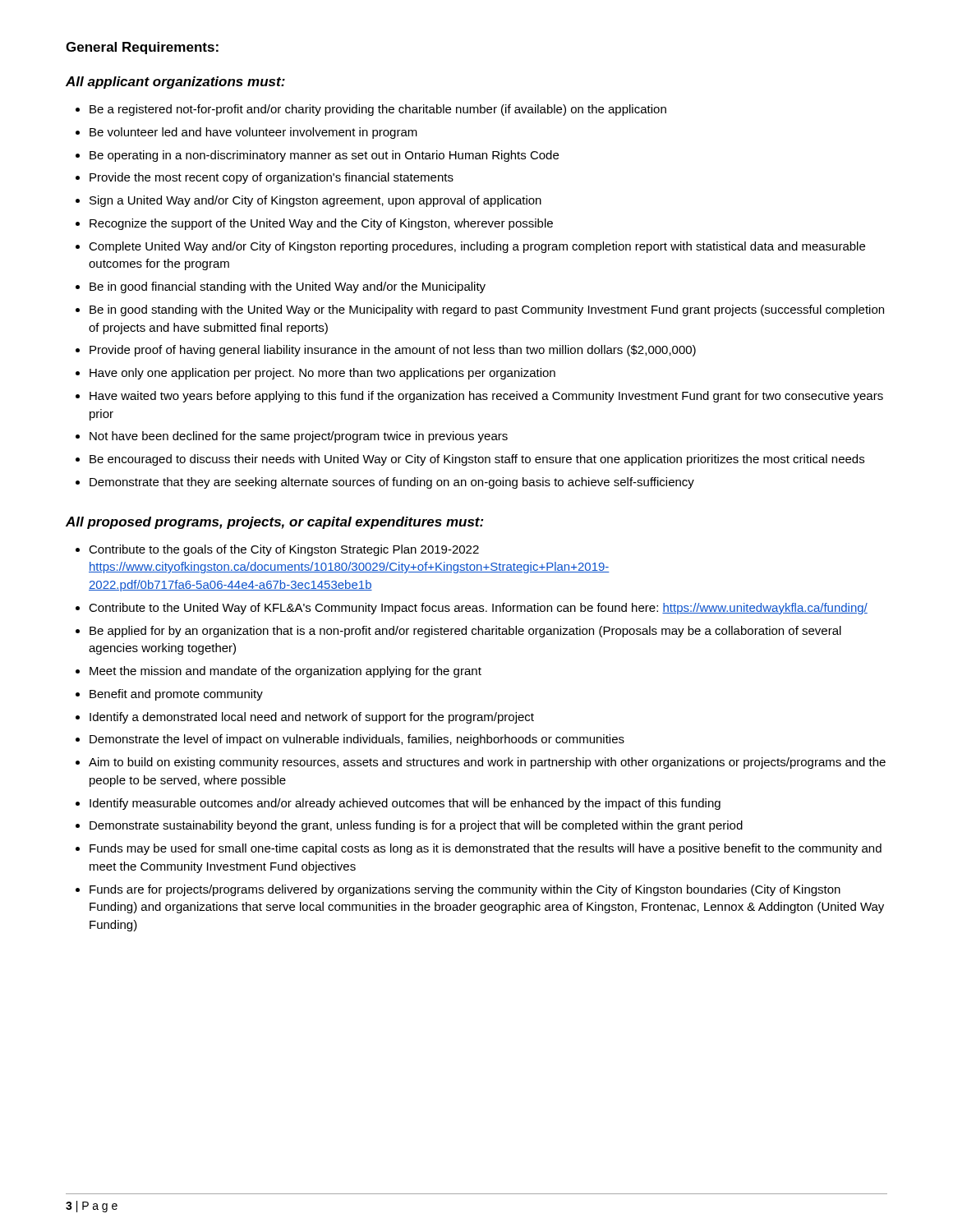This screenshot has height=1232, width=953.
Task: Click the passage that begins "Contribute to the goals of the City of"
Action: click(x=349, y=567)
